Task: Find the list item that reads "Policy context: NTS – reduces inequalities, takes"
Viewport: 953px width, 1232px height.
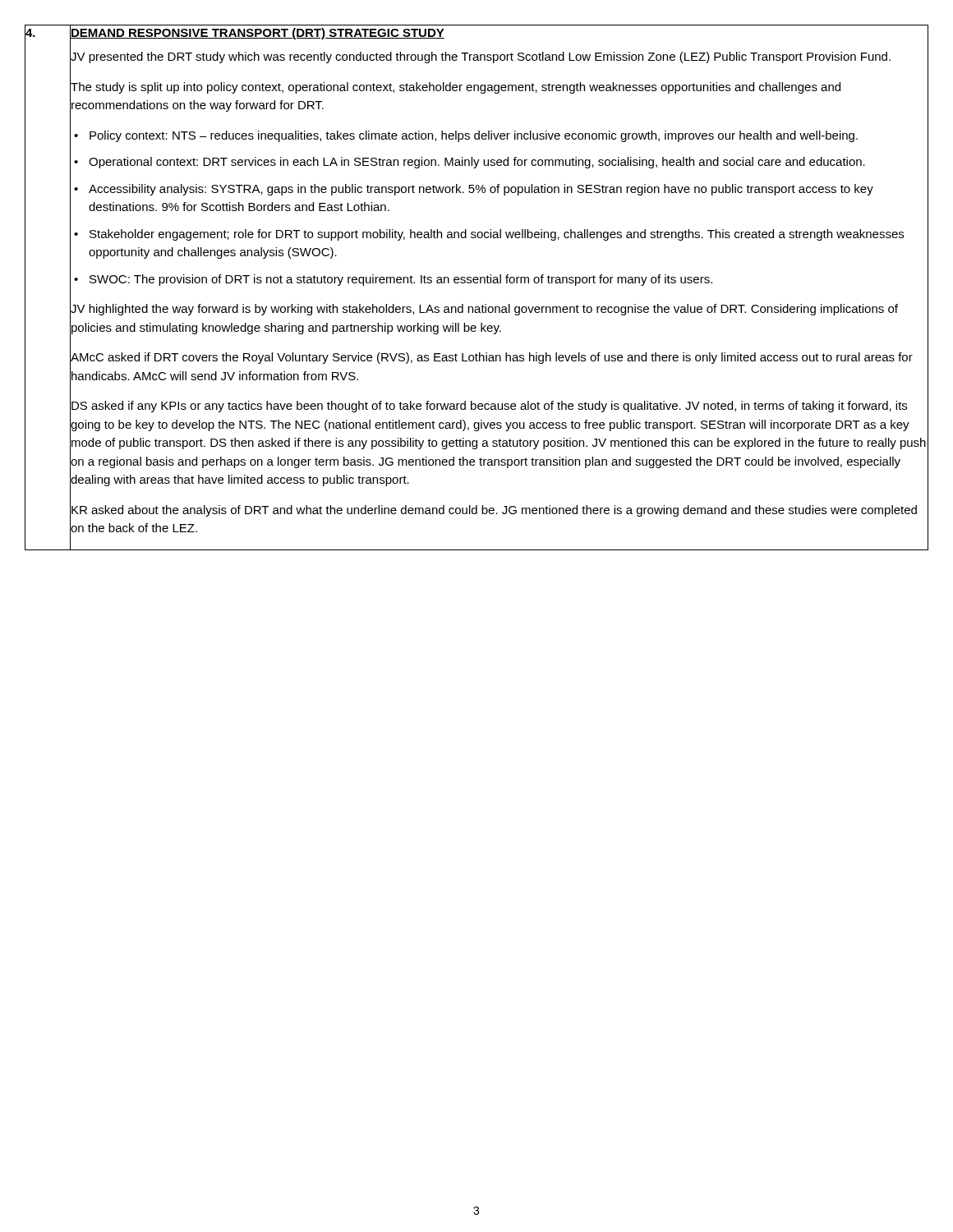Action: (474, 135)
